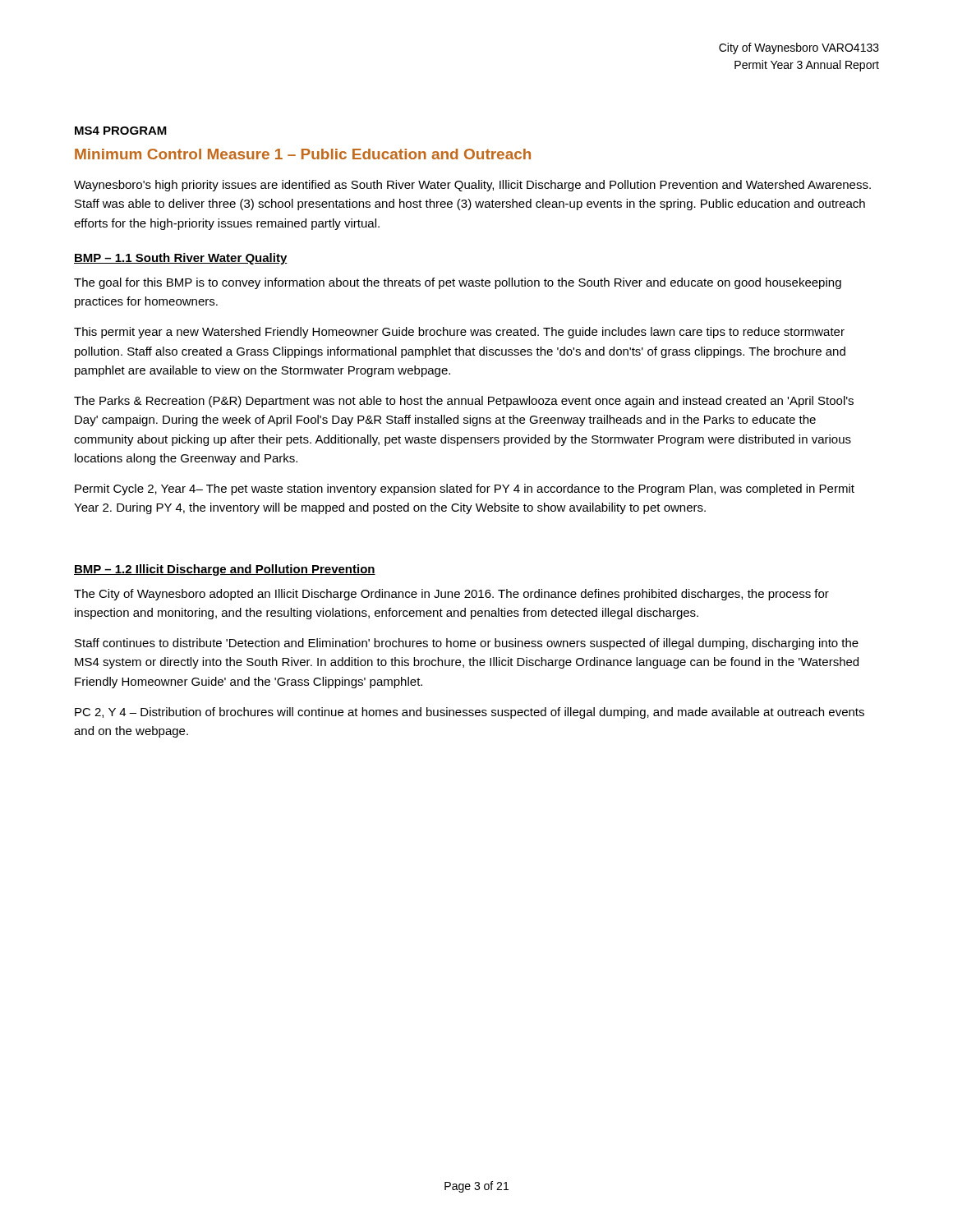Find the section header on this page that starts "BMP – 1.1 South River Water"
The image size is (953, 1232).
coord(180,257)
